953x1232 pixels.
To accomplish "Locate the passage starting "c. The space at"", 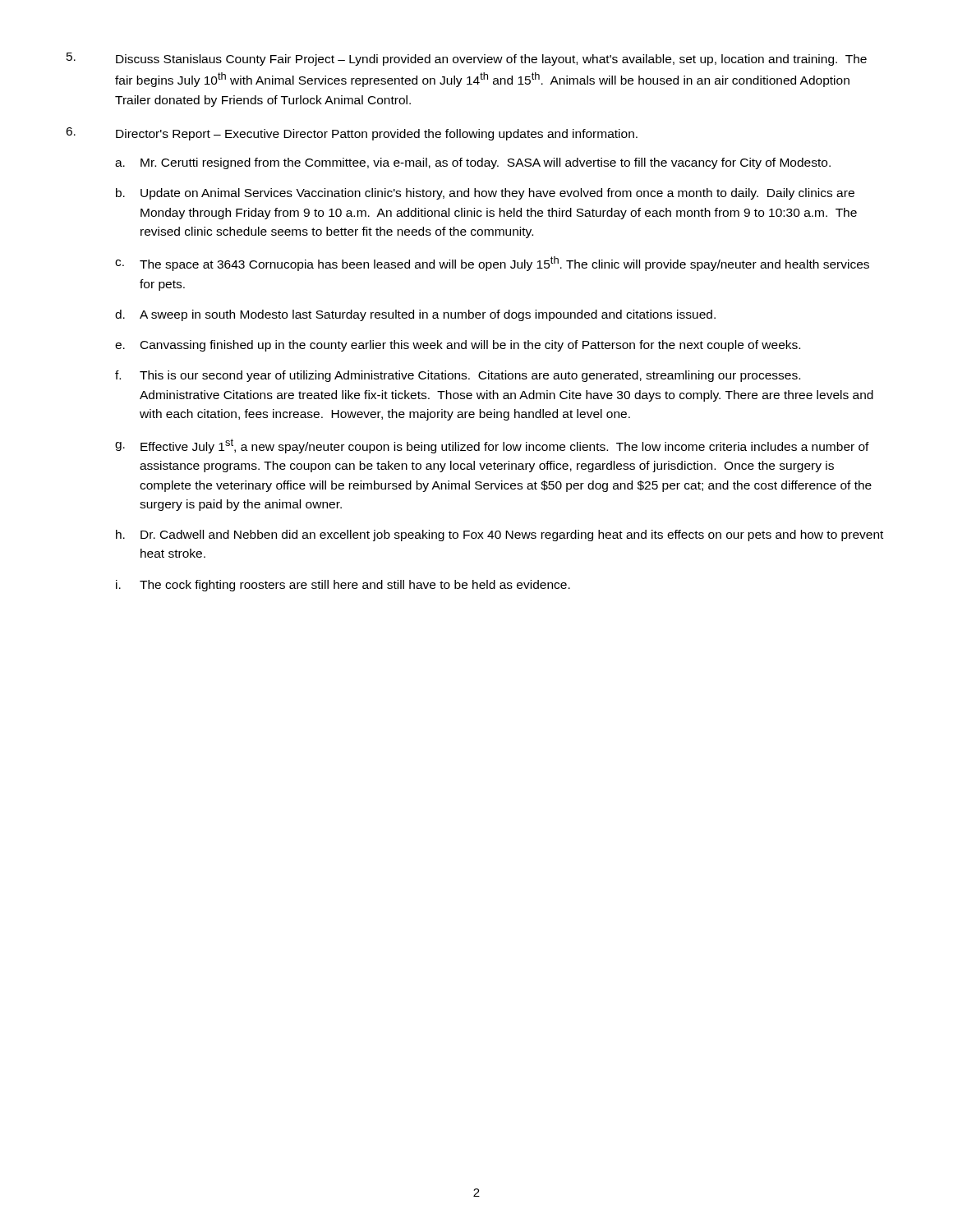I will 501,273.
